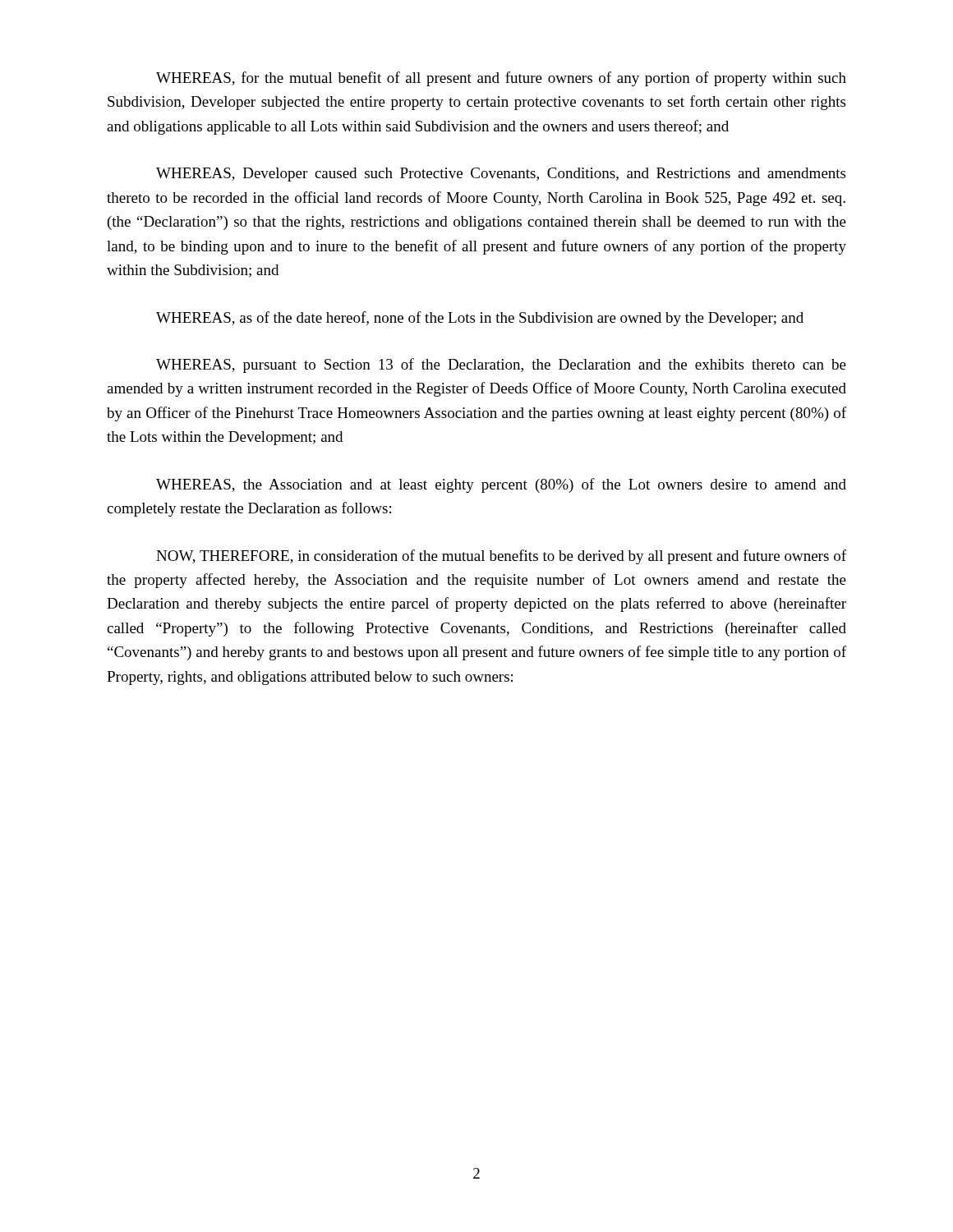Find the block on this page that starts "WHEREAS, pursuant to Section 13"
Screen dimensions: 1232x953
point(476,400)
